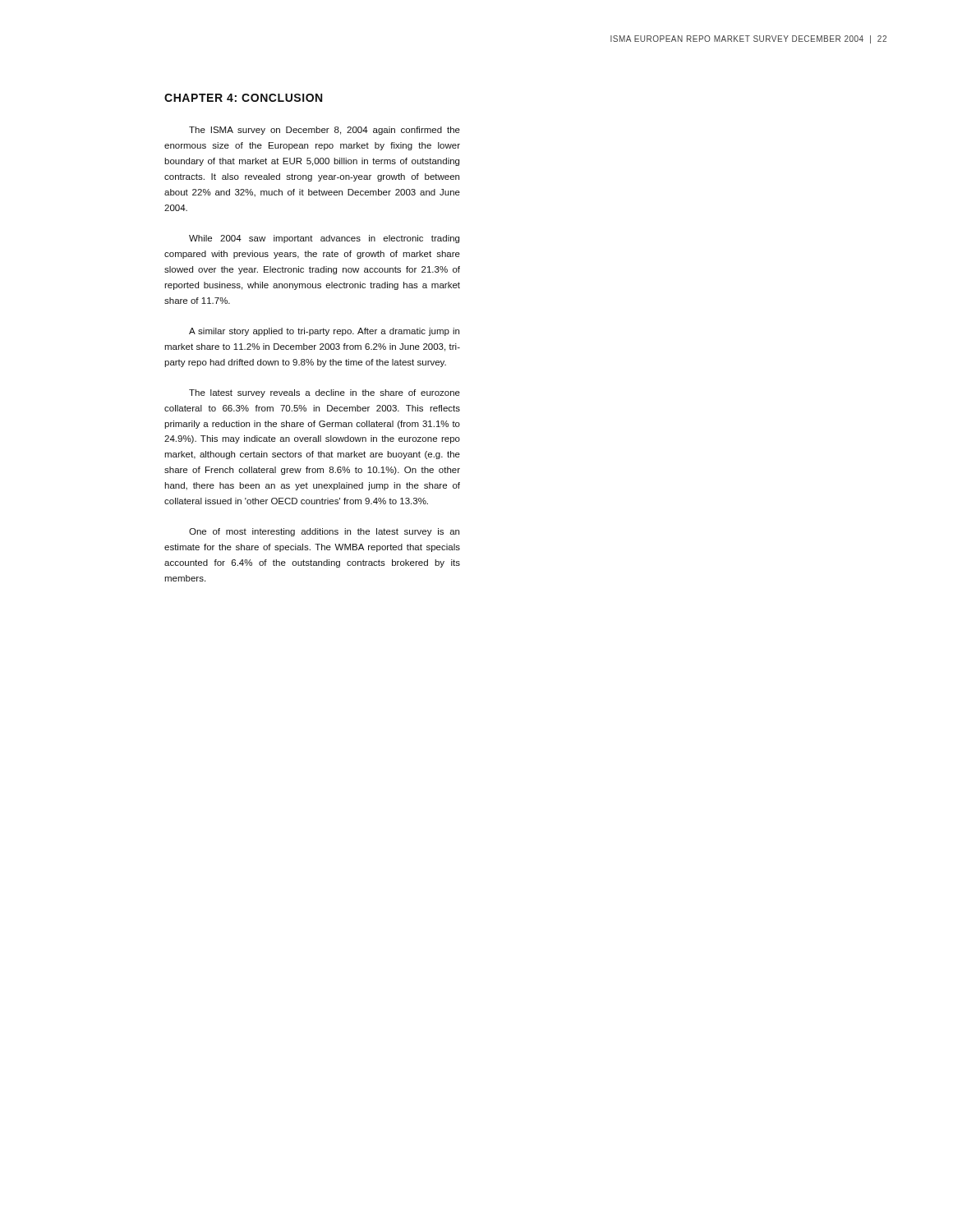The height and width of the screenshot is (1232, 953).
Task: Locate the block of text that opens with "The latest survey reveals a decline"
Action: 312,447
